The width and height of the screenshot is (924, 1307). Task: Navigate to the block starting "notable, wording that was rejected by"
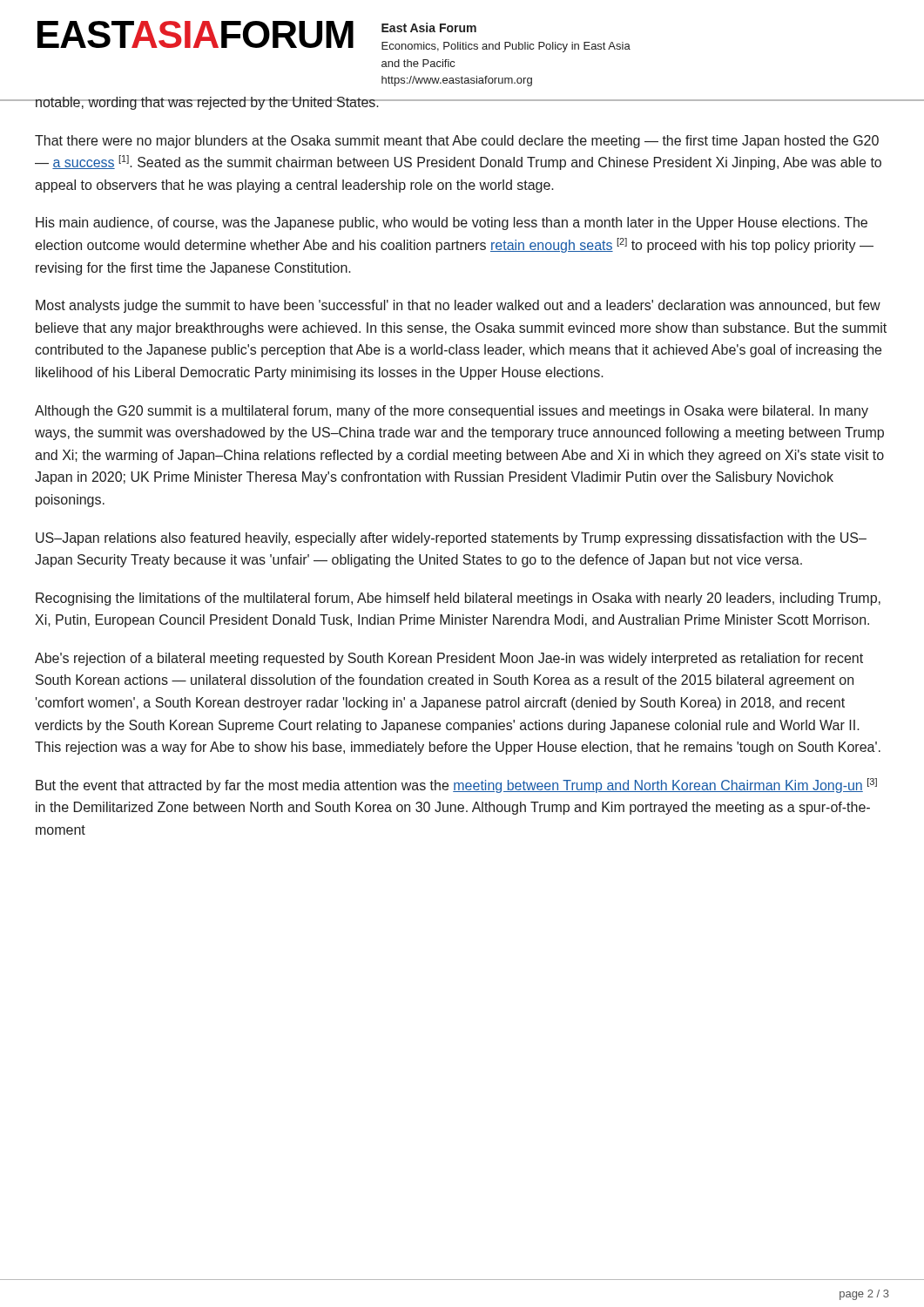462,103
